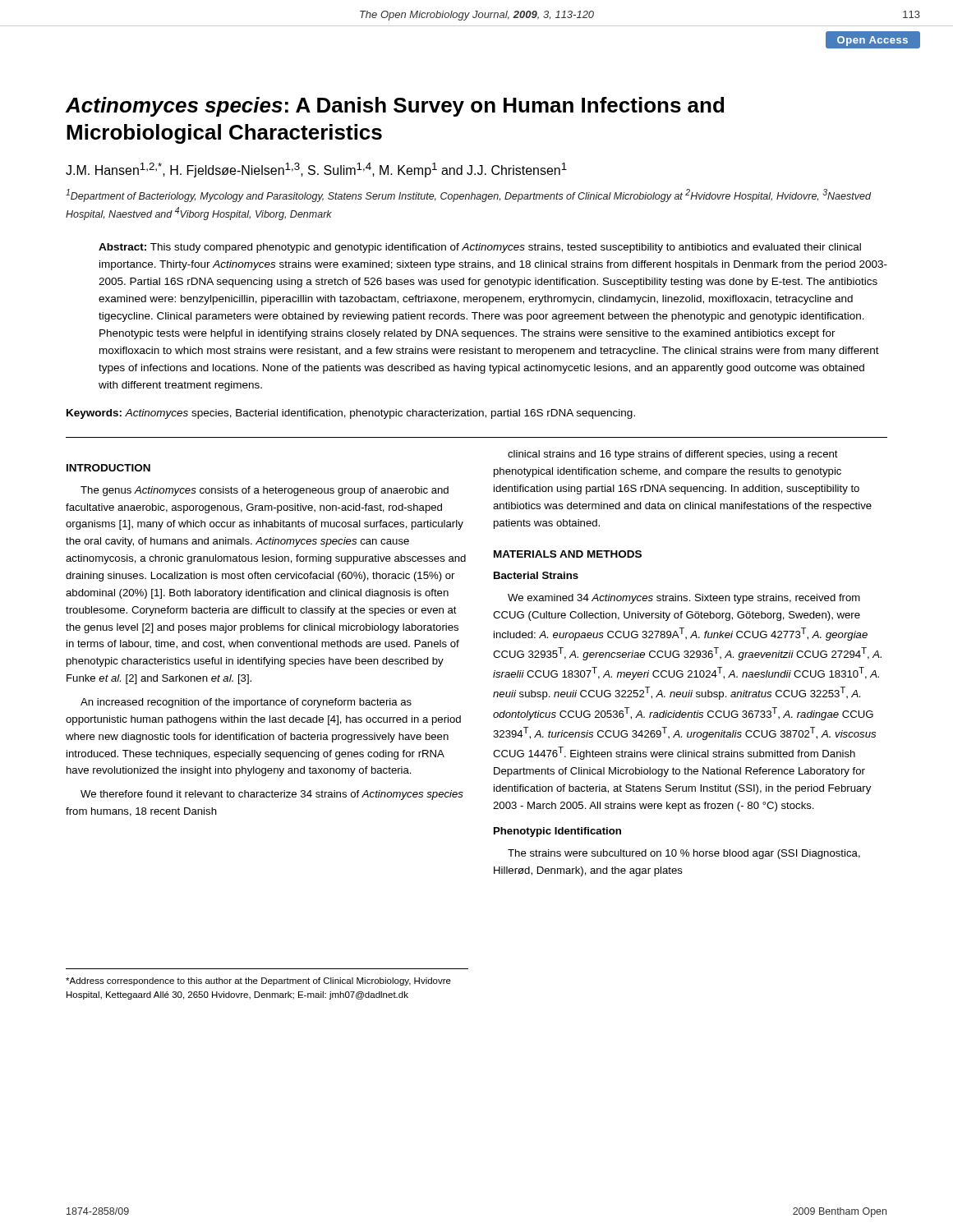Find the block on this page that starts "Keywords: Actinomyces species, Bacterial identification, phenotypic"
953x1232 pixels.
tap(351, 413)
